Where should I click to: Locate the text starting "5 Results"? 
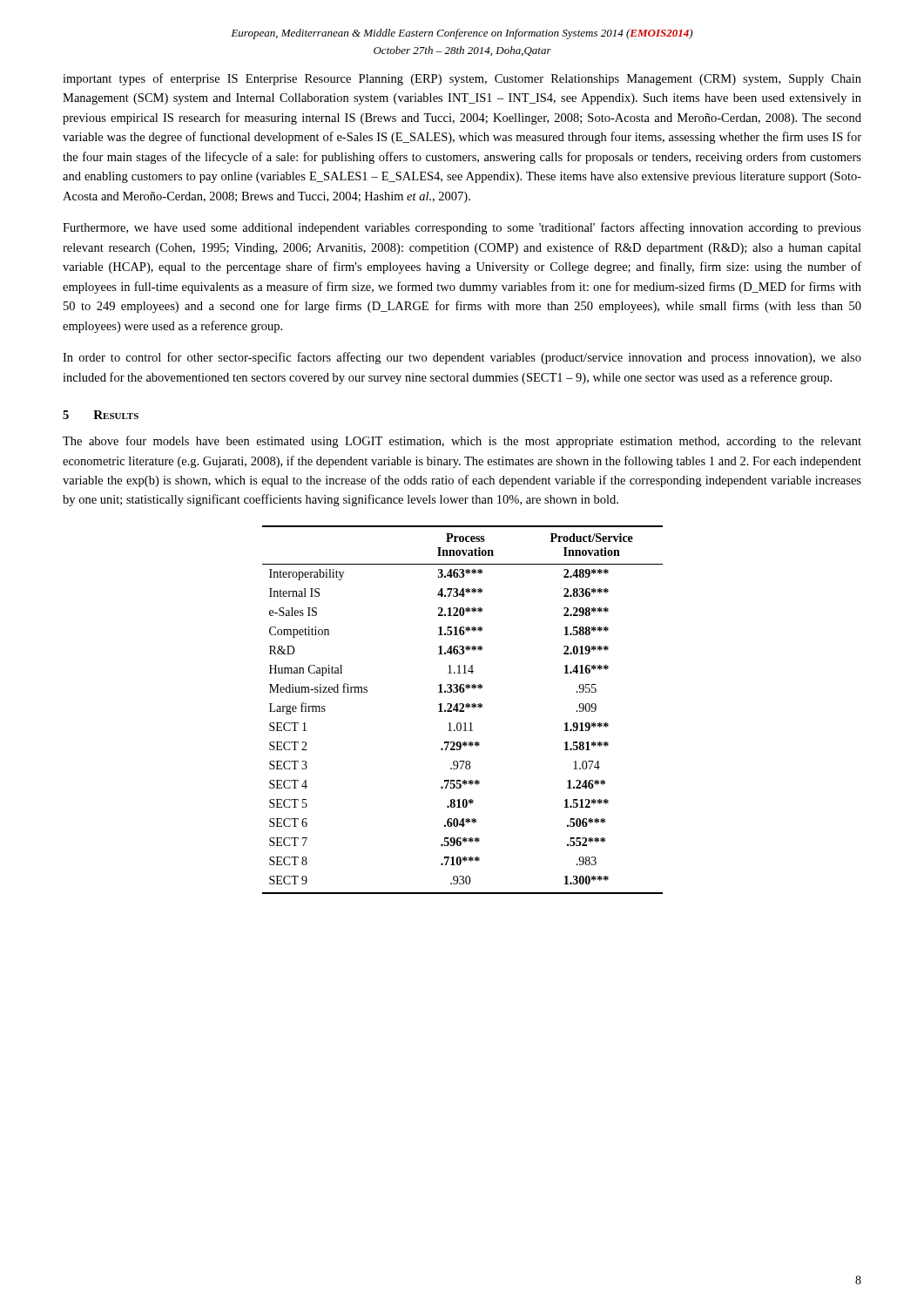click(101, 415)
